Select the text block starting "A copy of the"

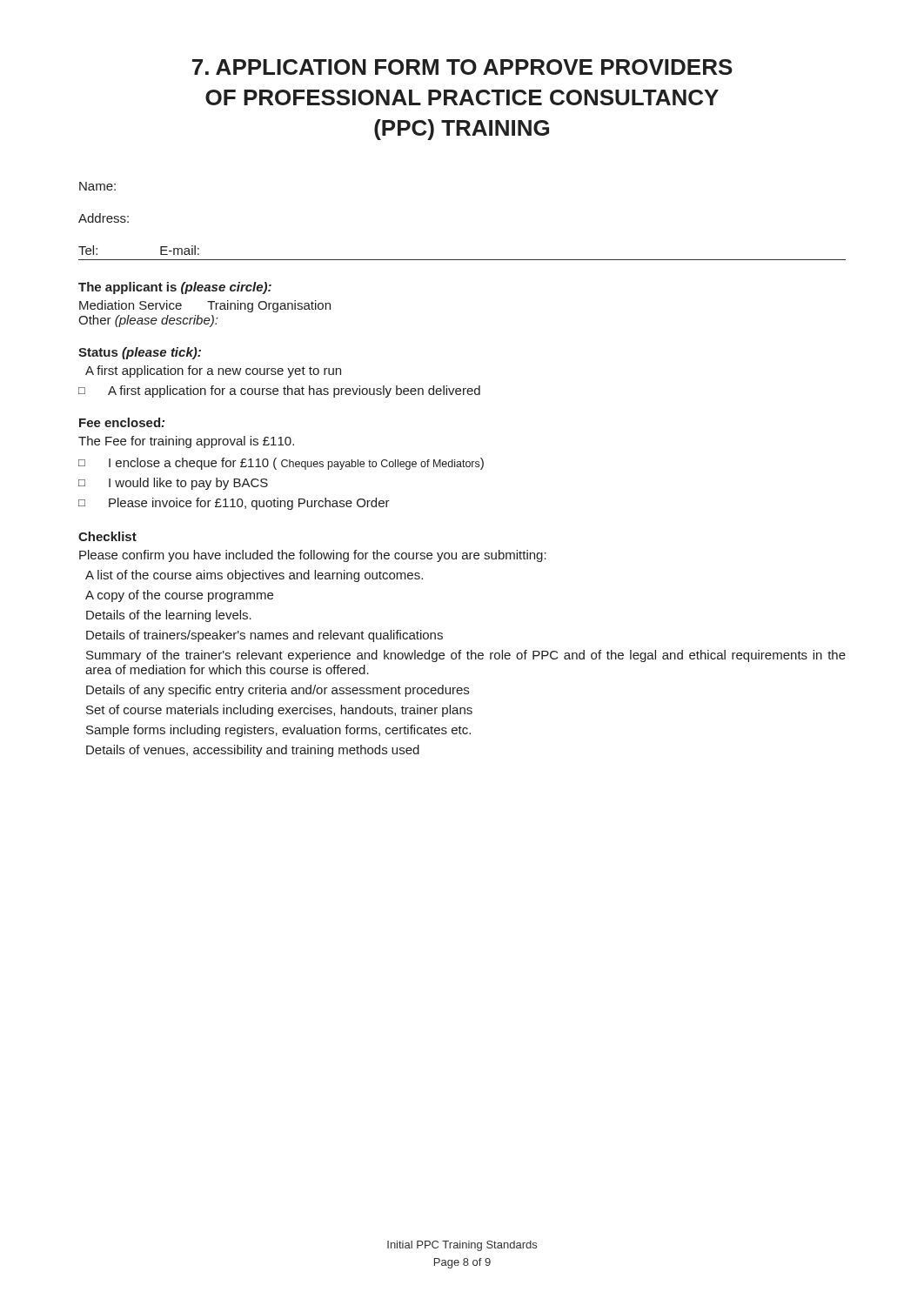tap(180, 595)
